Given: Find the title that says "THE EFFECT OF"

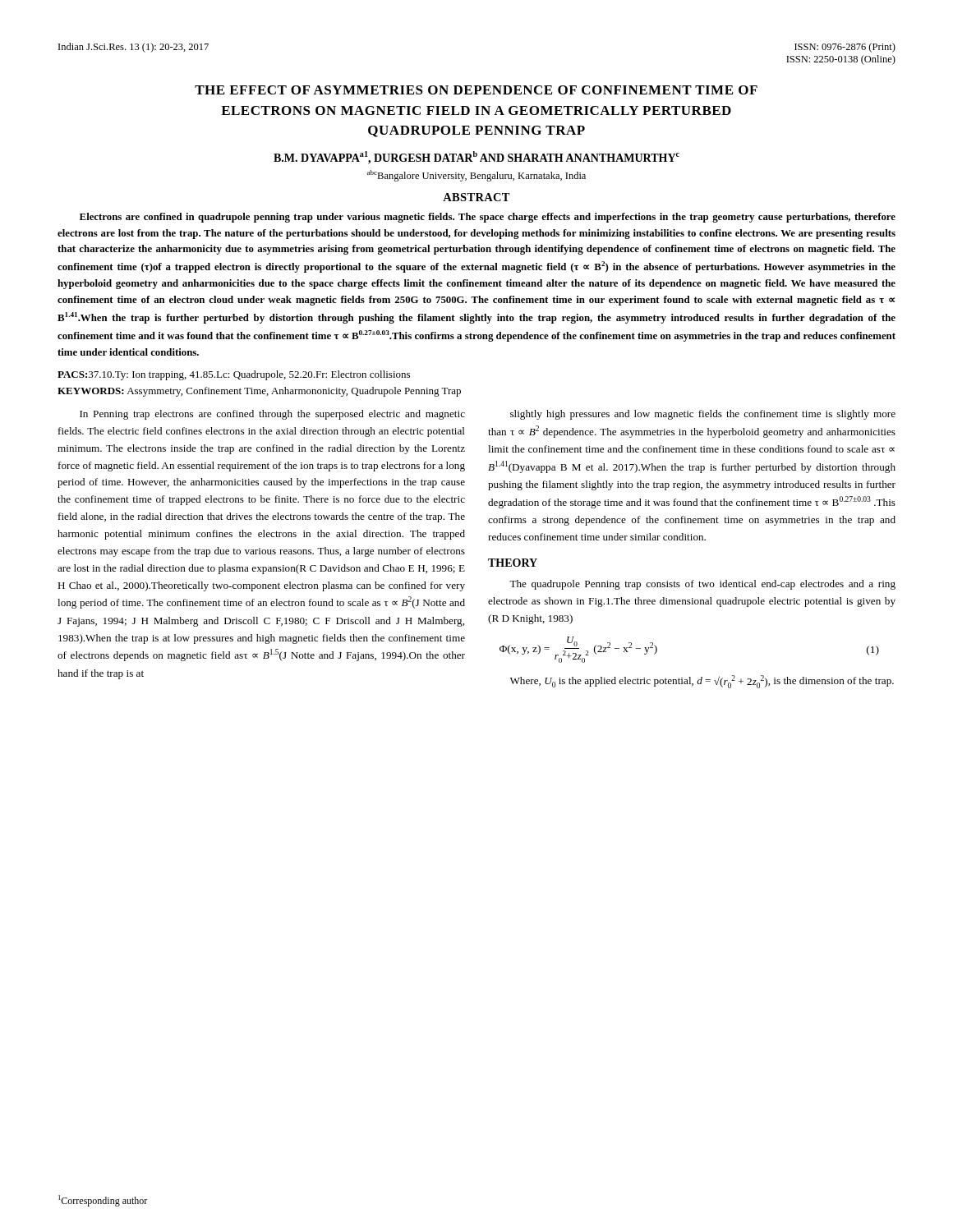Looking at the screenshot, I should [x=476, y=111].
